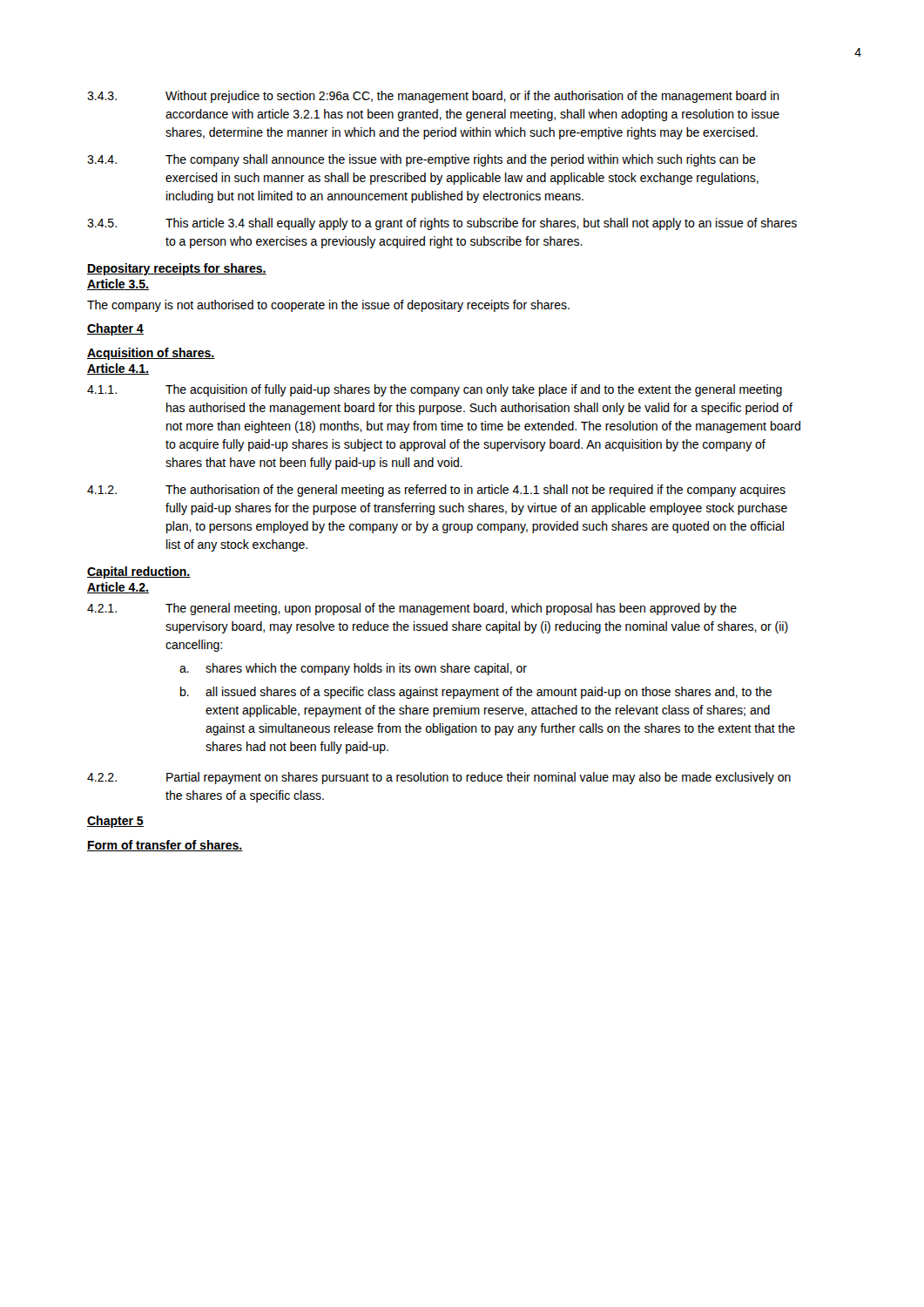This screenshot has width=924, height=1307.
Task: Click on the region starting "3.4.4. The company shall"
Action: coord(444,178)
